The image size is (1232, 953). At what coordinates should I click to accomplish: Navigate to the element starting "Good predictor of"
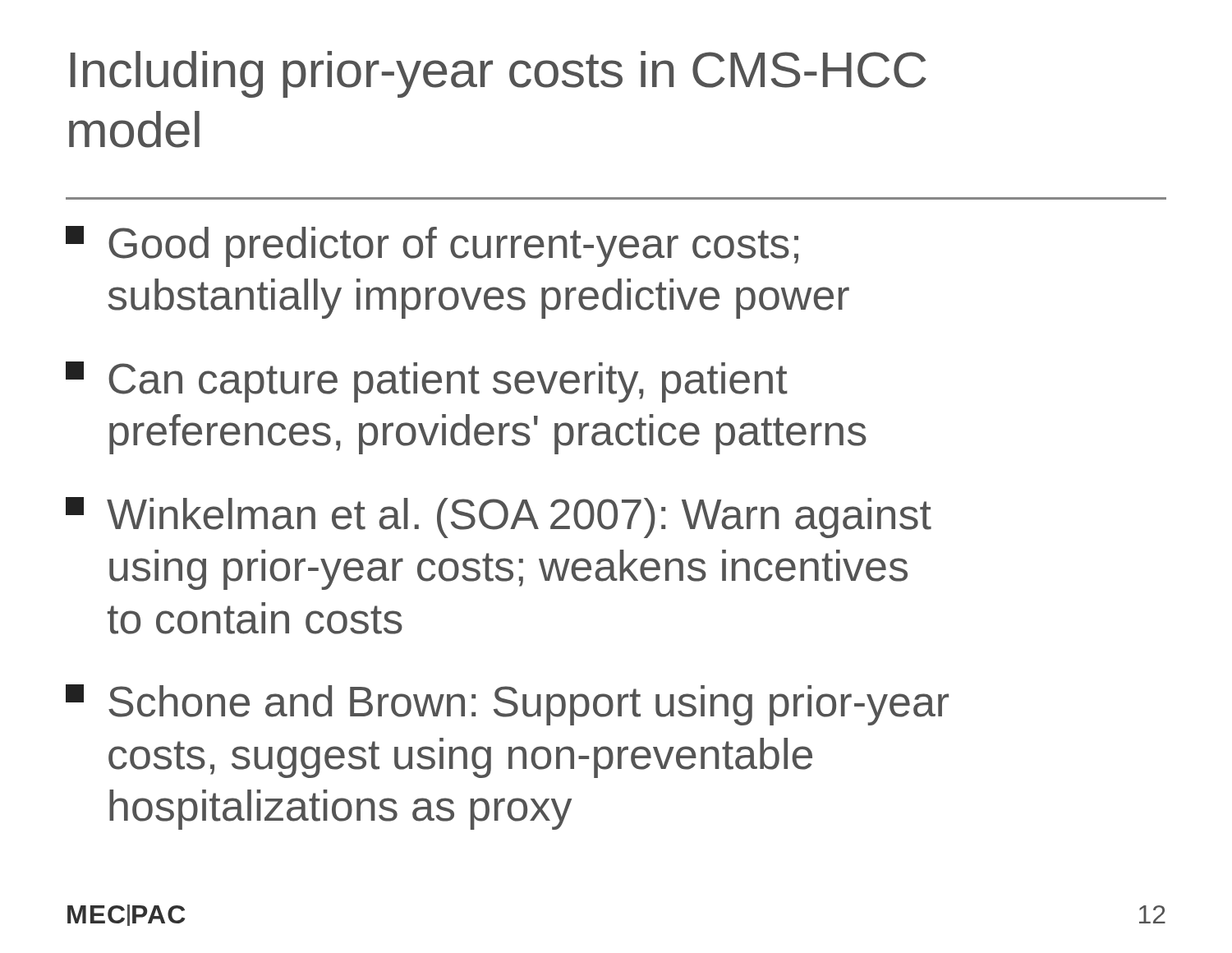tap(458, 270)
